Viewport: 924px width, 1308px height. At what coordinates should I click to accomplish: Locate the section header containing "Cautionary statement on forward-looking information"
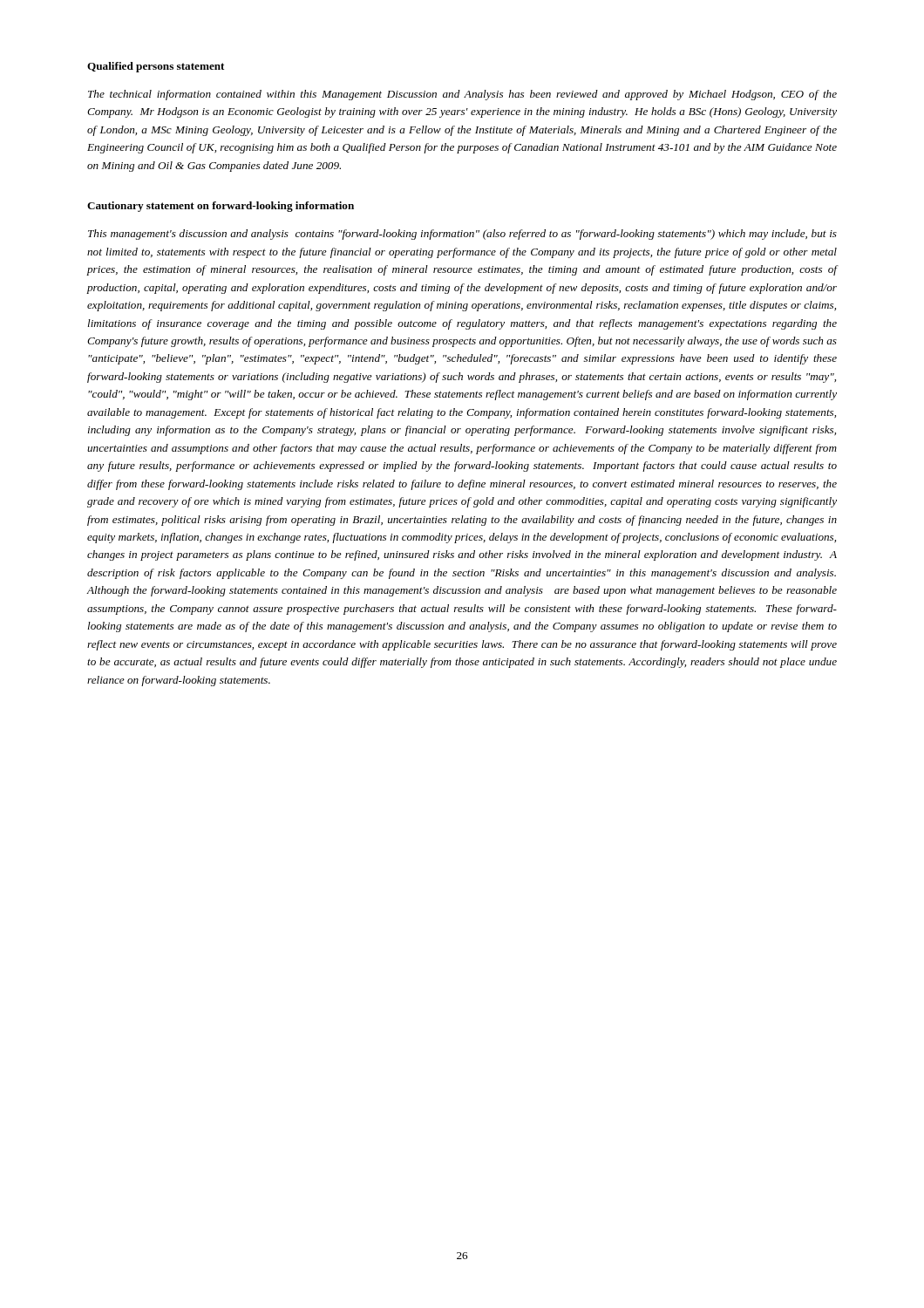point(221,206)
